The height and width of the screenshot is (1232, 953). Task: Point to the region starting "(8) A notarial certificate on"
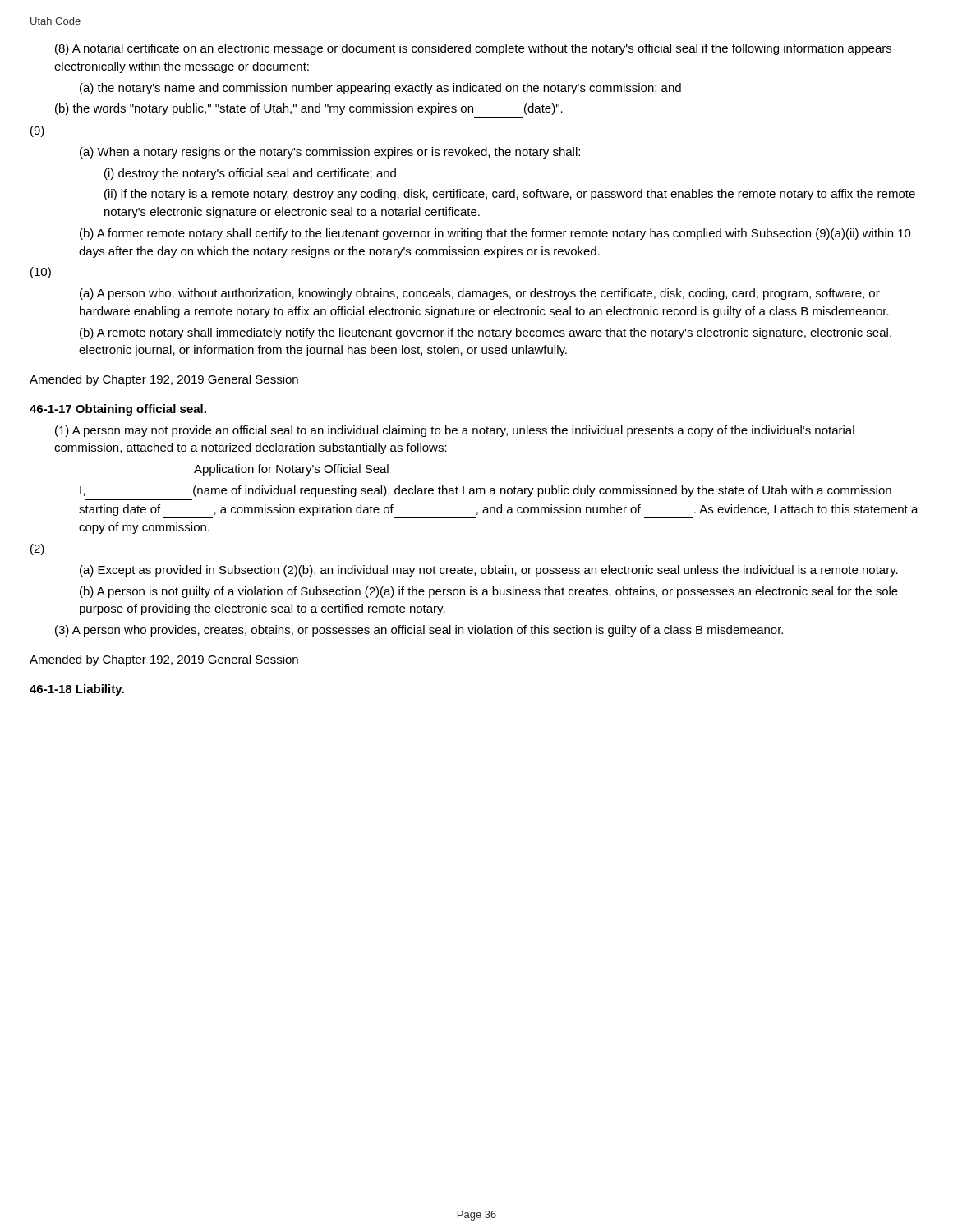pos(473,57)
